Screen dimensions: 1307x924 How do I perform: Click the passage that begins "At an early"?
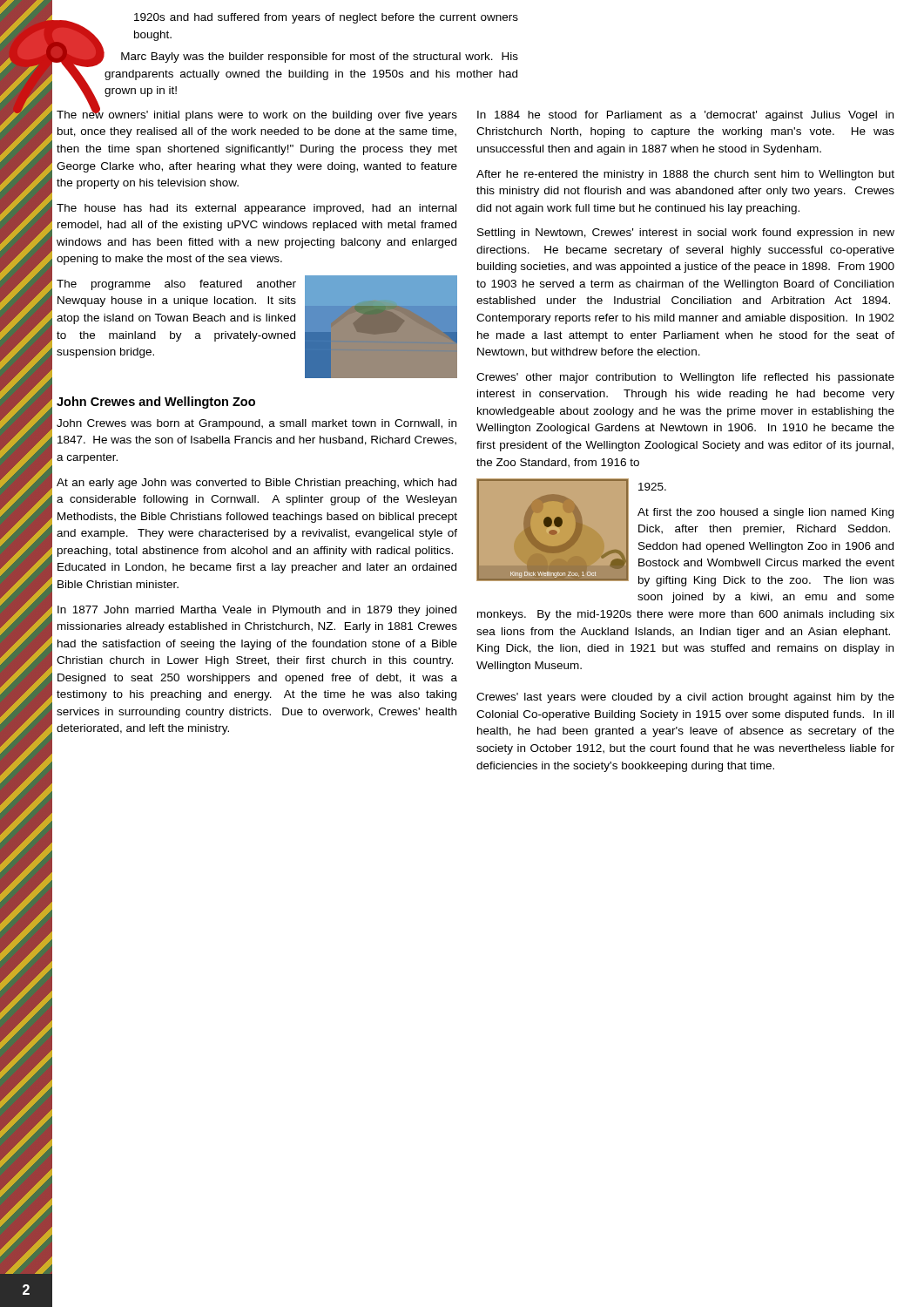257,533
